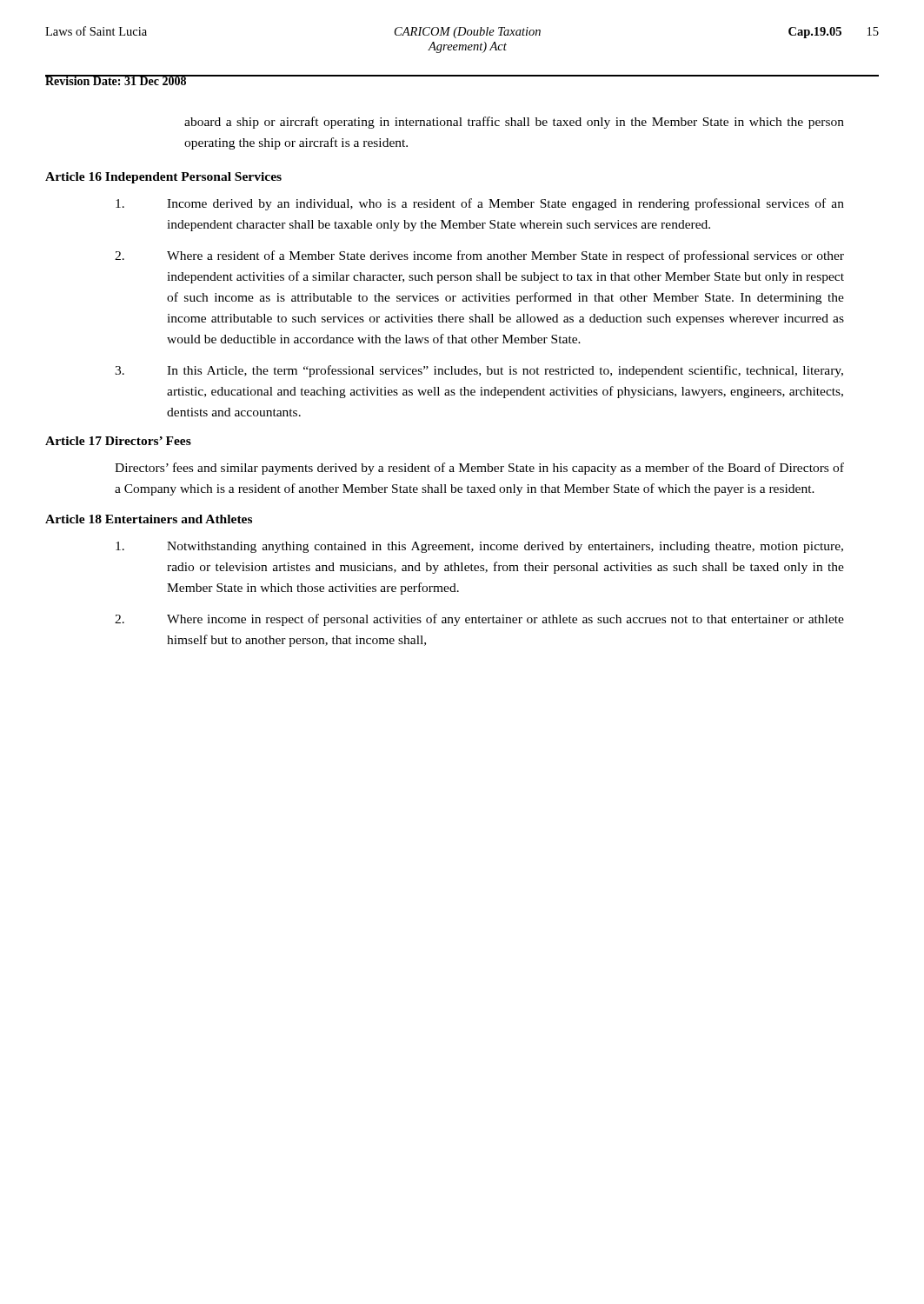Click on the section header with the text "Article 17 Directors’ Fees"
This screenshot has width=924, height=1304.
click(118, 440)
